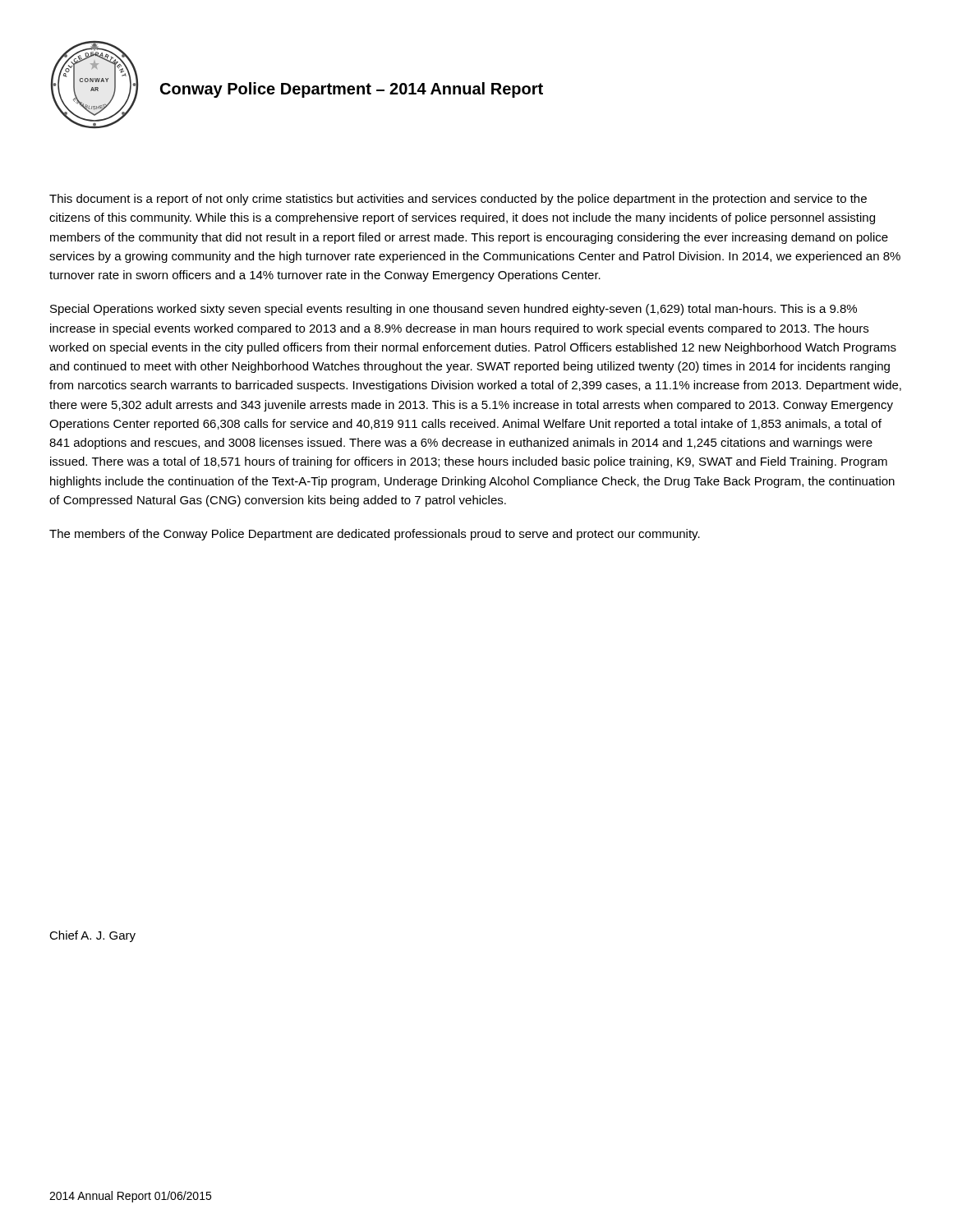Locate the logo

94,85
